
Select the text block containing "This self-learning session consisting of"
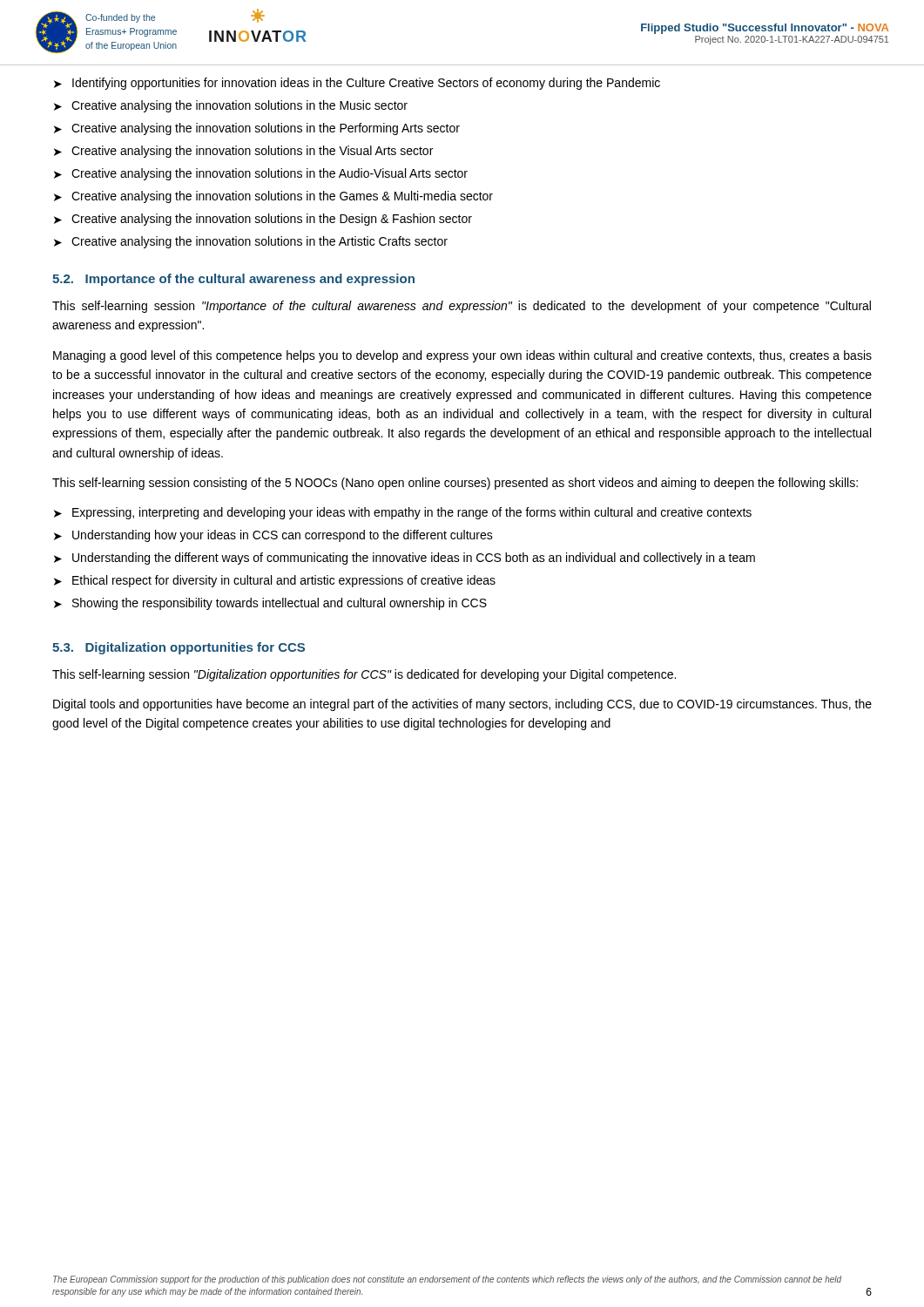coord(456,483)
